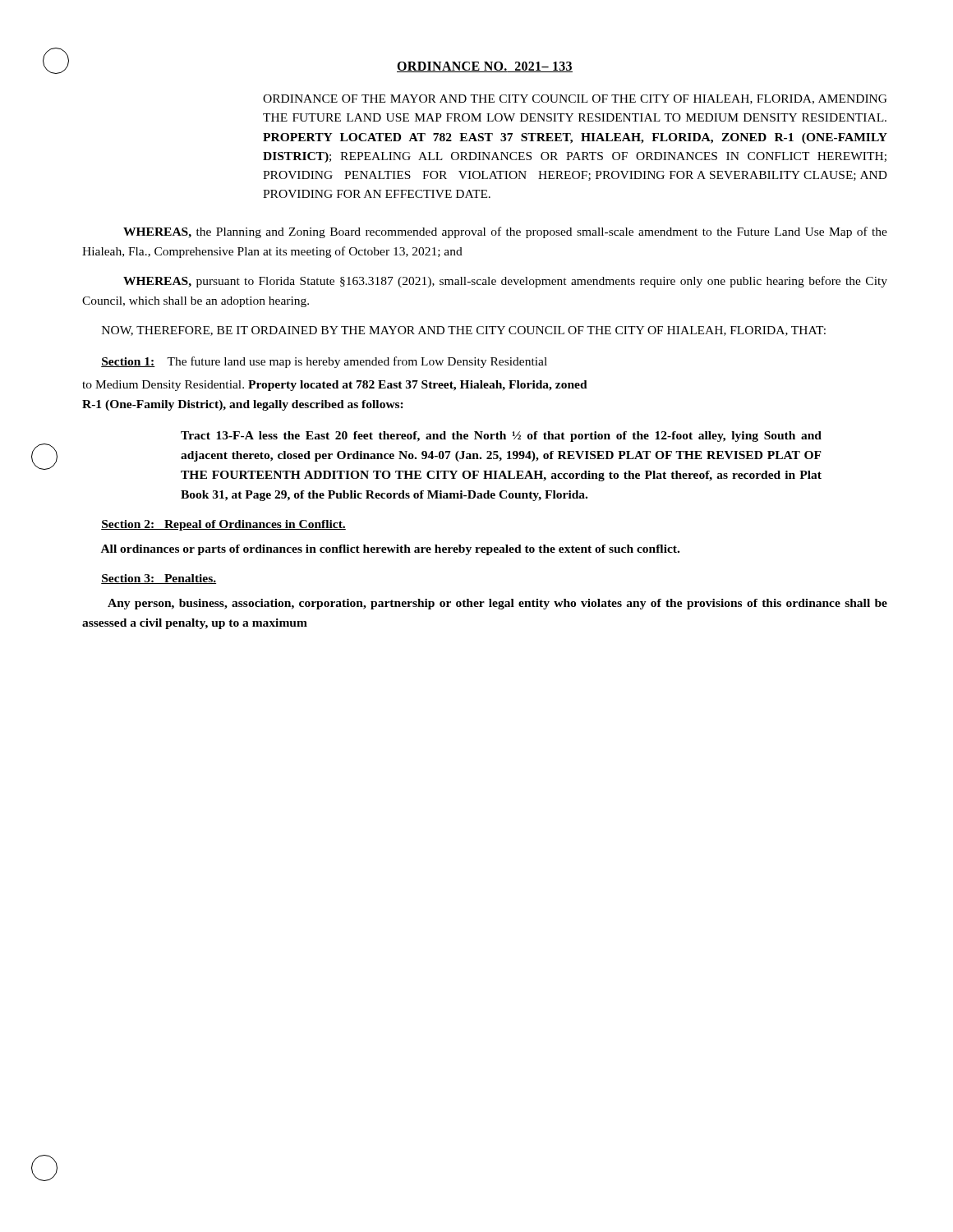Point to the text starting "WHEREAS, pursuant to Florida Statute §163.3187 (2021),"
The image size is (953, 1232).
tap(485, 290)
